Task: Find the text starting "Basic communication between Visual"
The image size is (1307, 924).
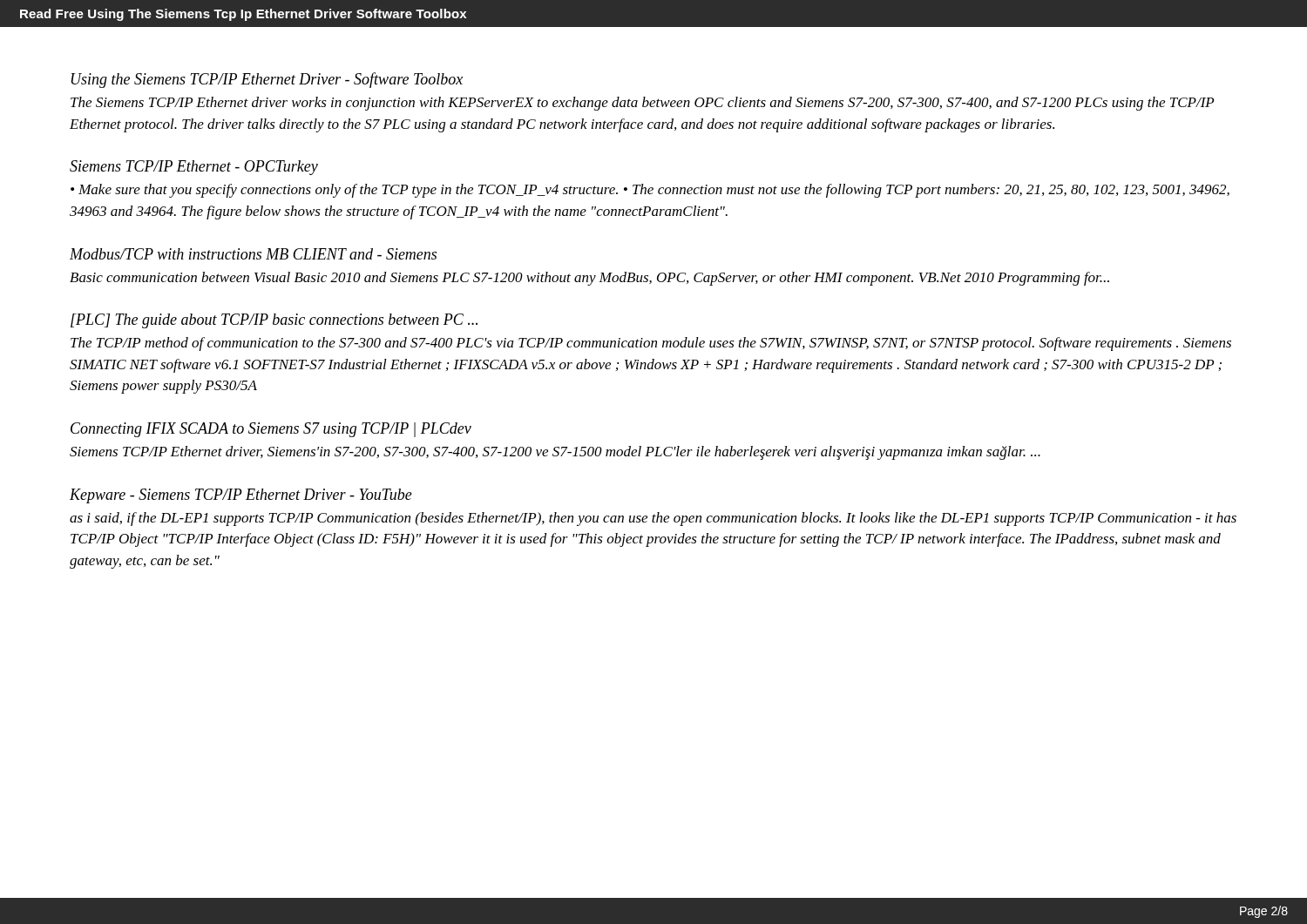Action: point(590,277)
